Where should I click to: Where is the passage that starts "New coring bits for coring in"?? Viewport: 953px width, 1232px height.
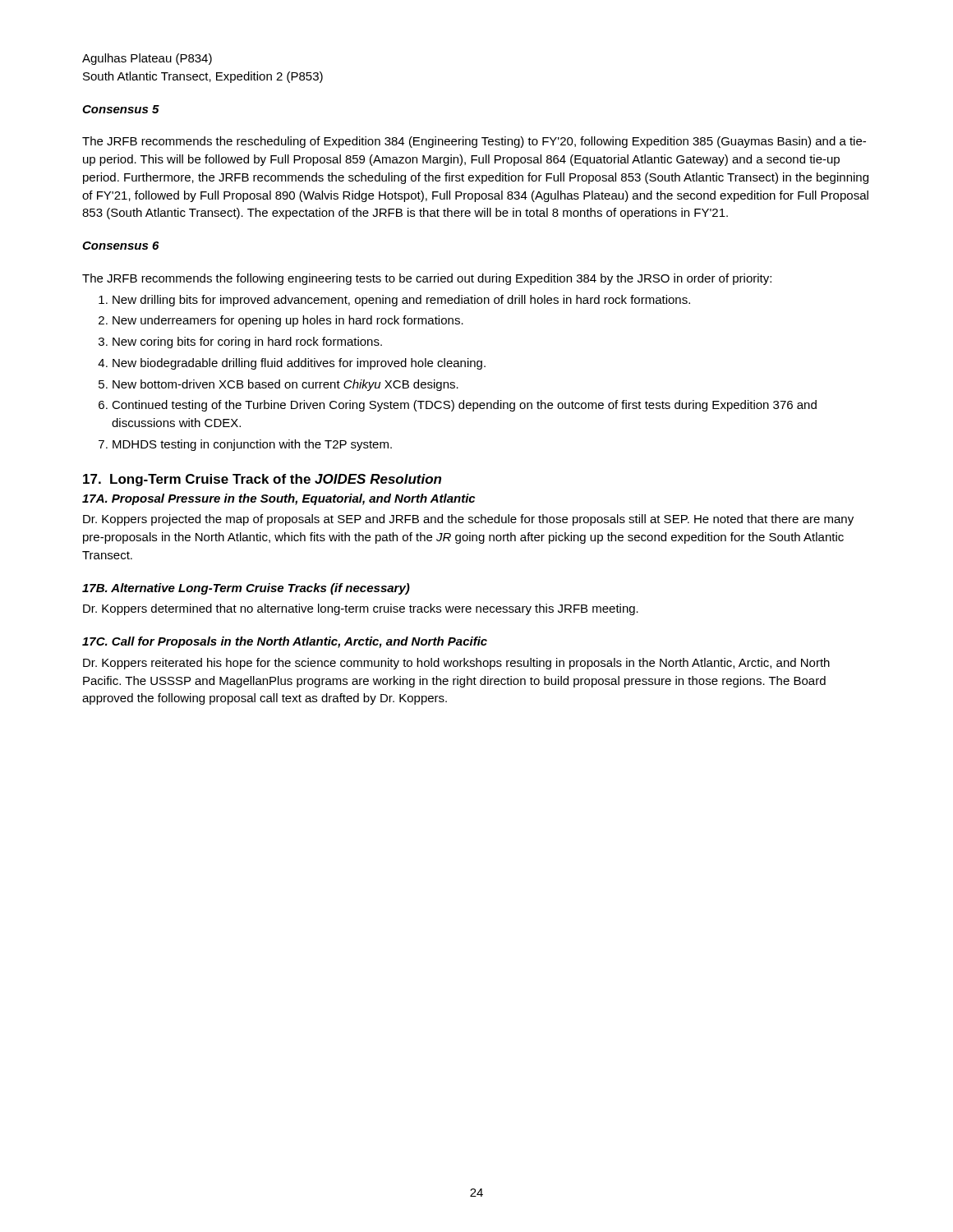(x=247, y=342)
